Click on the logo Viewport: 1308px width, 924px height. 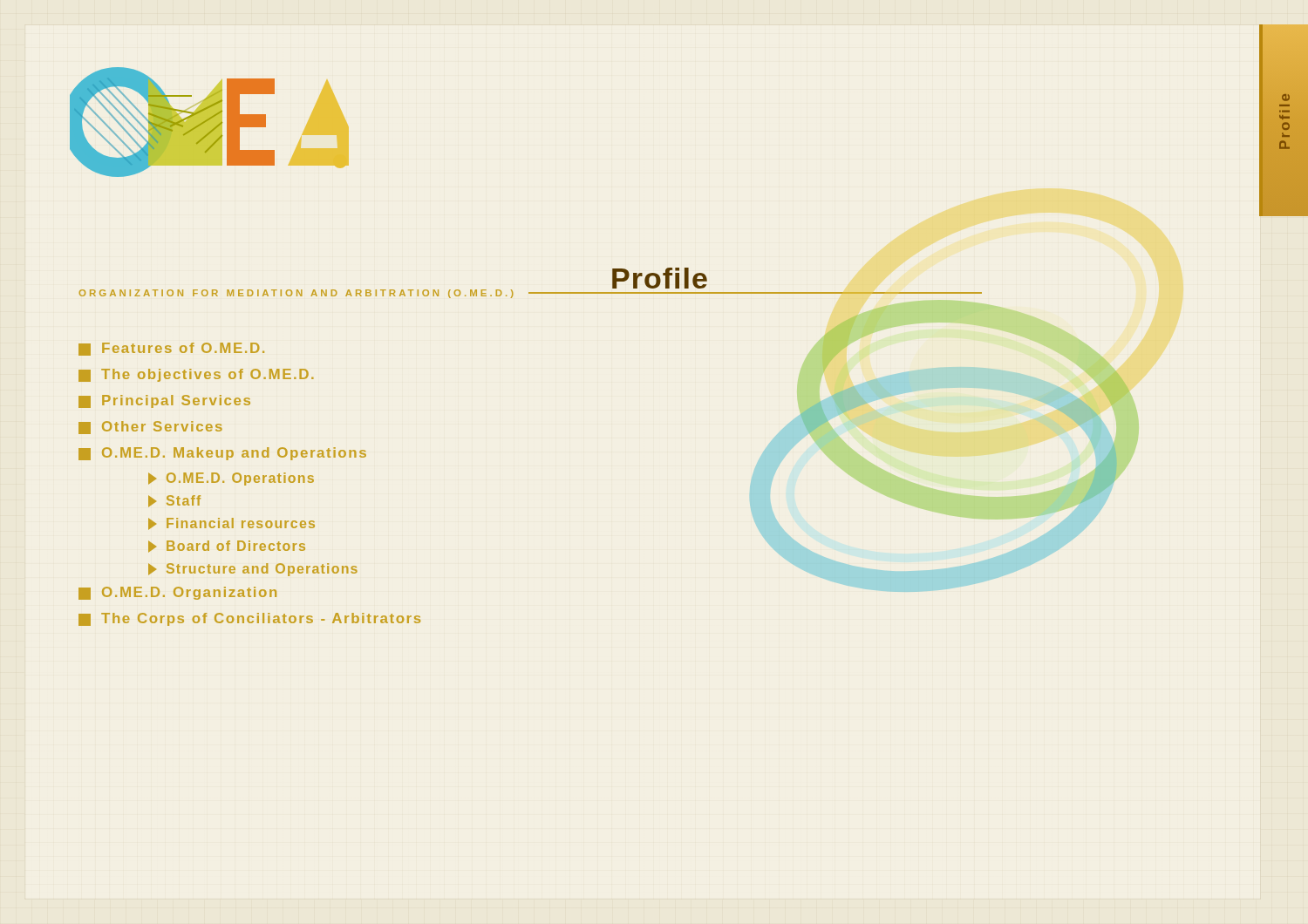pos(209,124)
